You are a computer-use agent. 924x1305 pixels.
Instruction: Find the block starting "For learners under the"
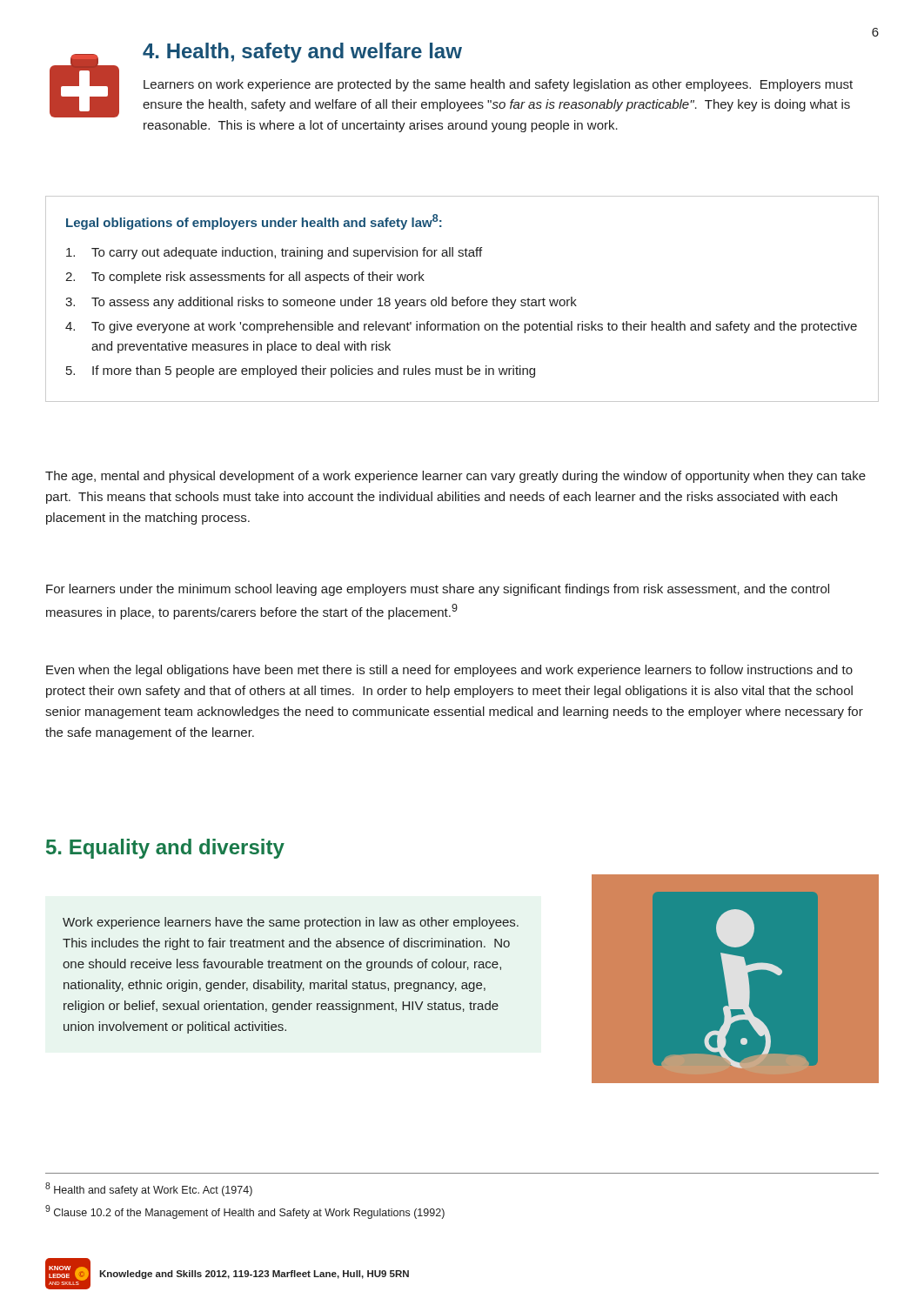point(462,601)
